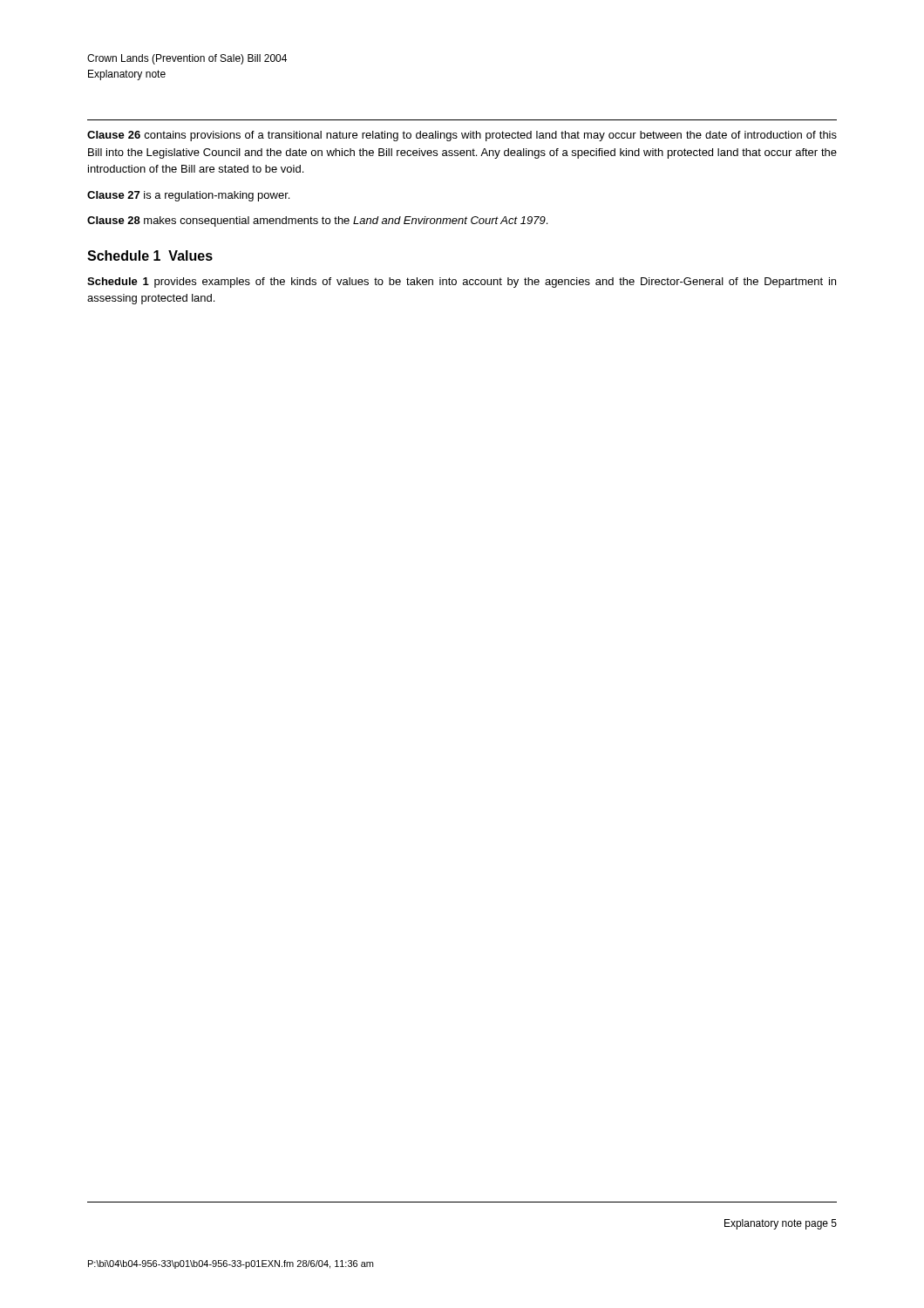Locate the section header containing "Schedule 1 Values"
The width and height of the screenshot is (924, 1308).
coord(150,256)
